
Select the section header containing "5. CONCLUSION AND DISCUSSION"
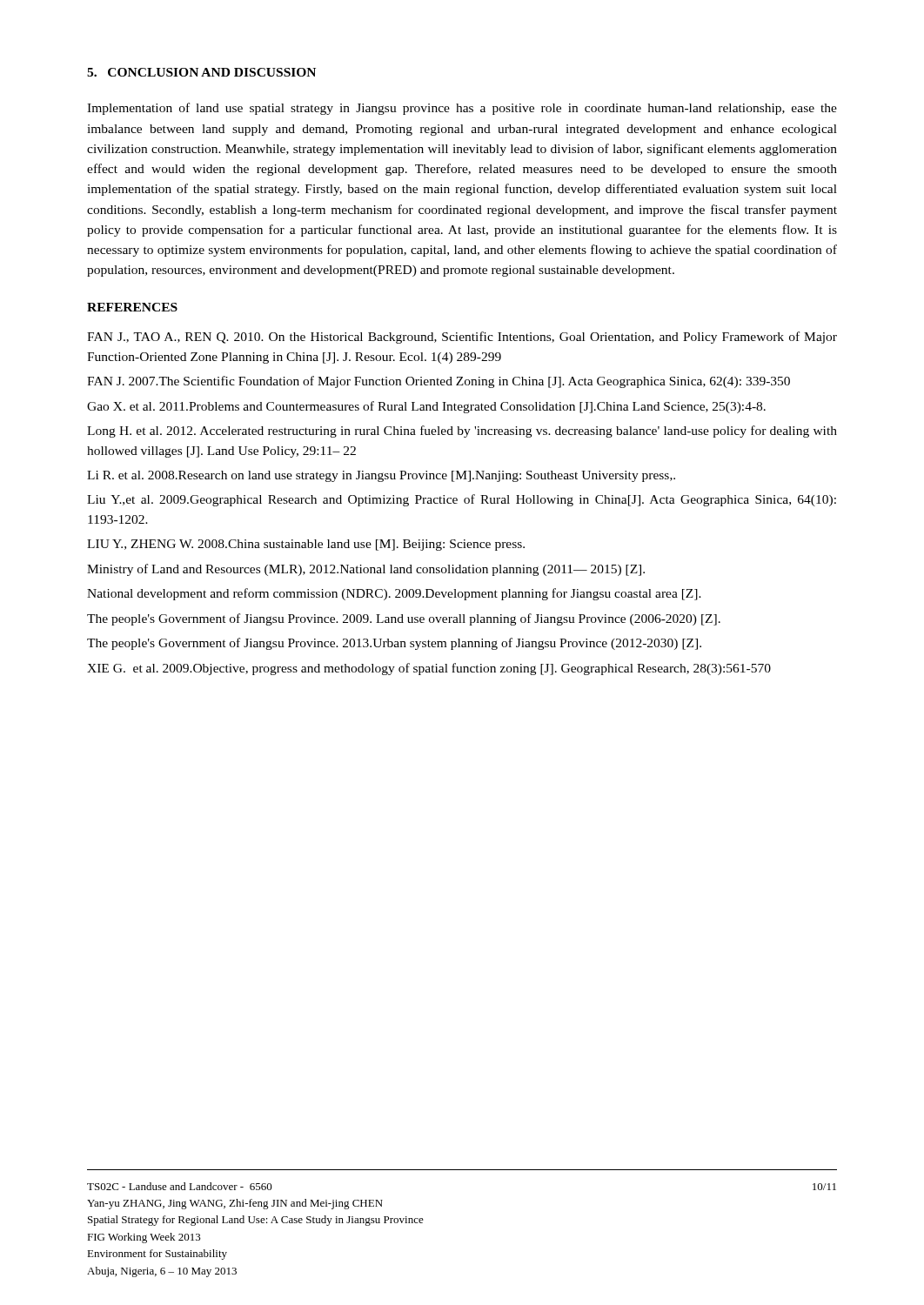point(202,72)
